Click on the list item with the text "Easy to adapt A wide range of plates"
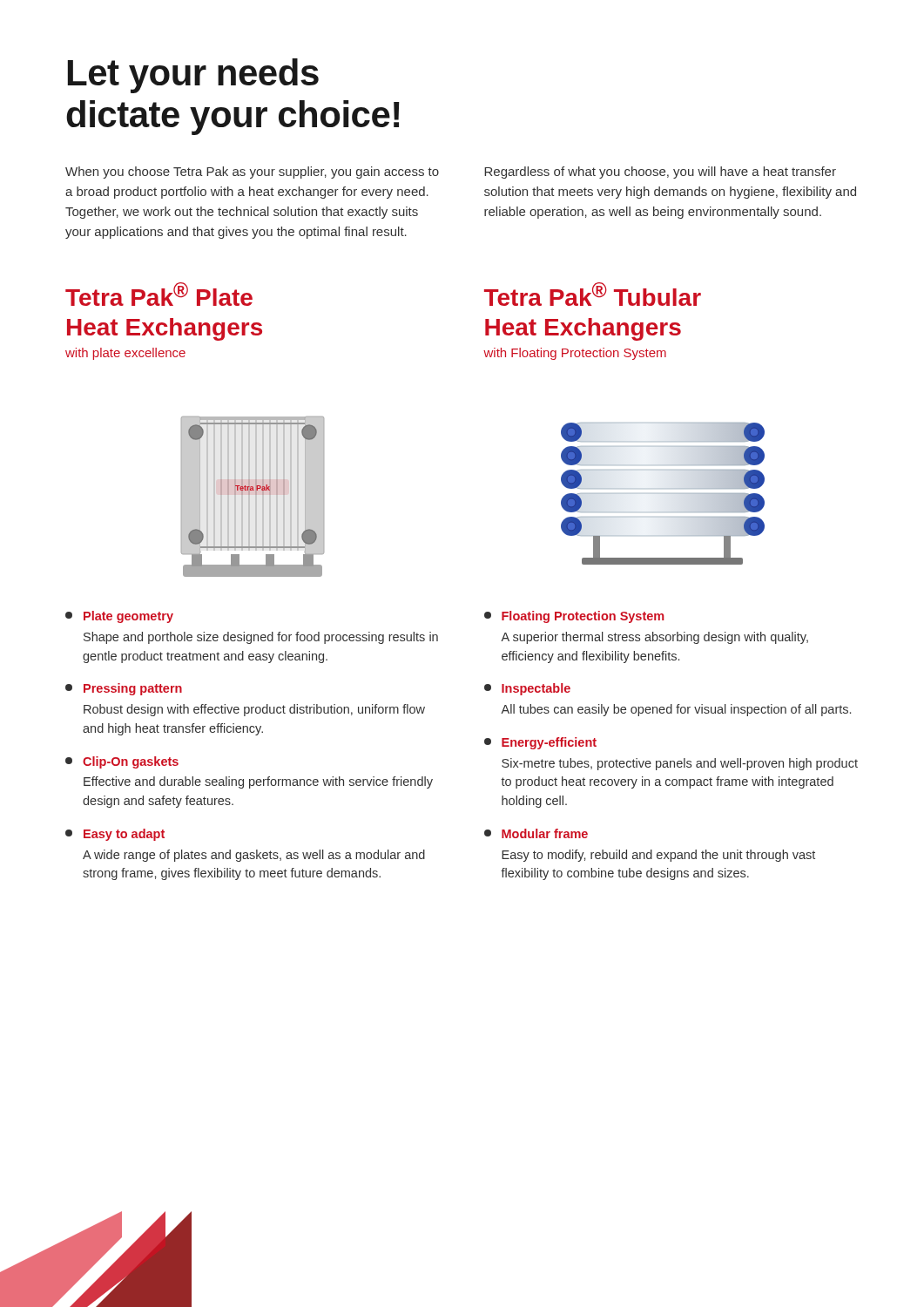Screen dimensions: 1307x924 click(x=253, y=854)
